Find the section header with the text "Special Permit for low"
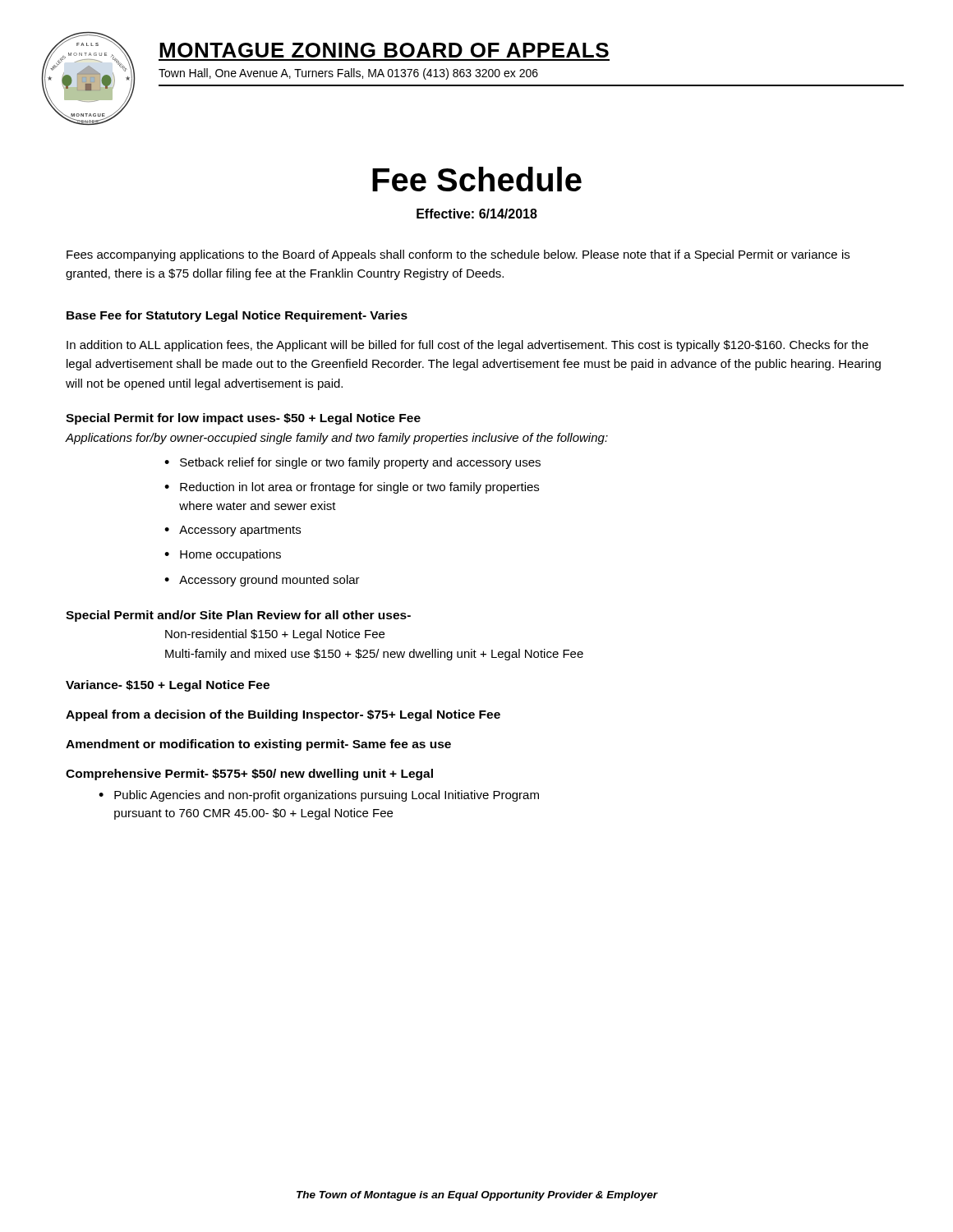This screenshot has height=1232, width=953. point(243,418)
